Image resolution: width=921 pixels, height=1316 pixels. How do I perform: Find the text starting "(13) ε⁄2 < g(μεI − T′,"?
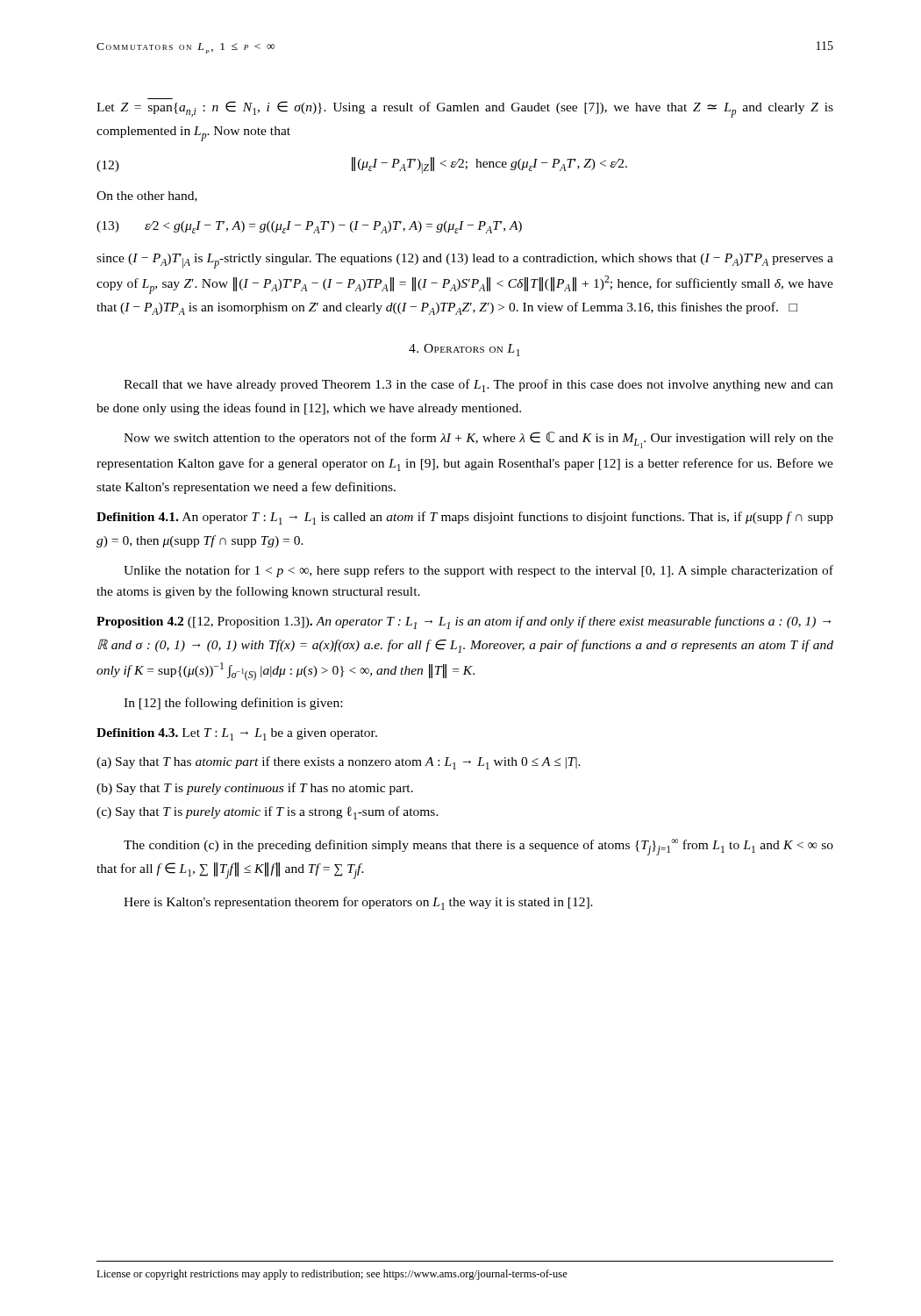(x=465, y=227)
